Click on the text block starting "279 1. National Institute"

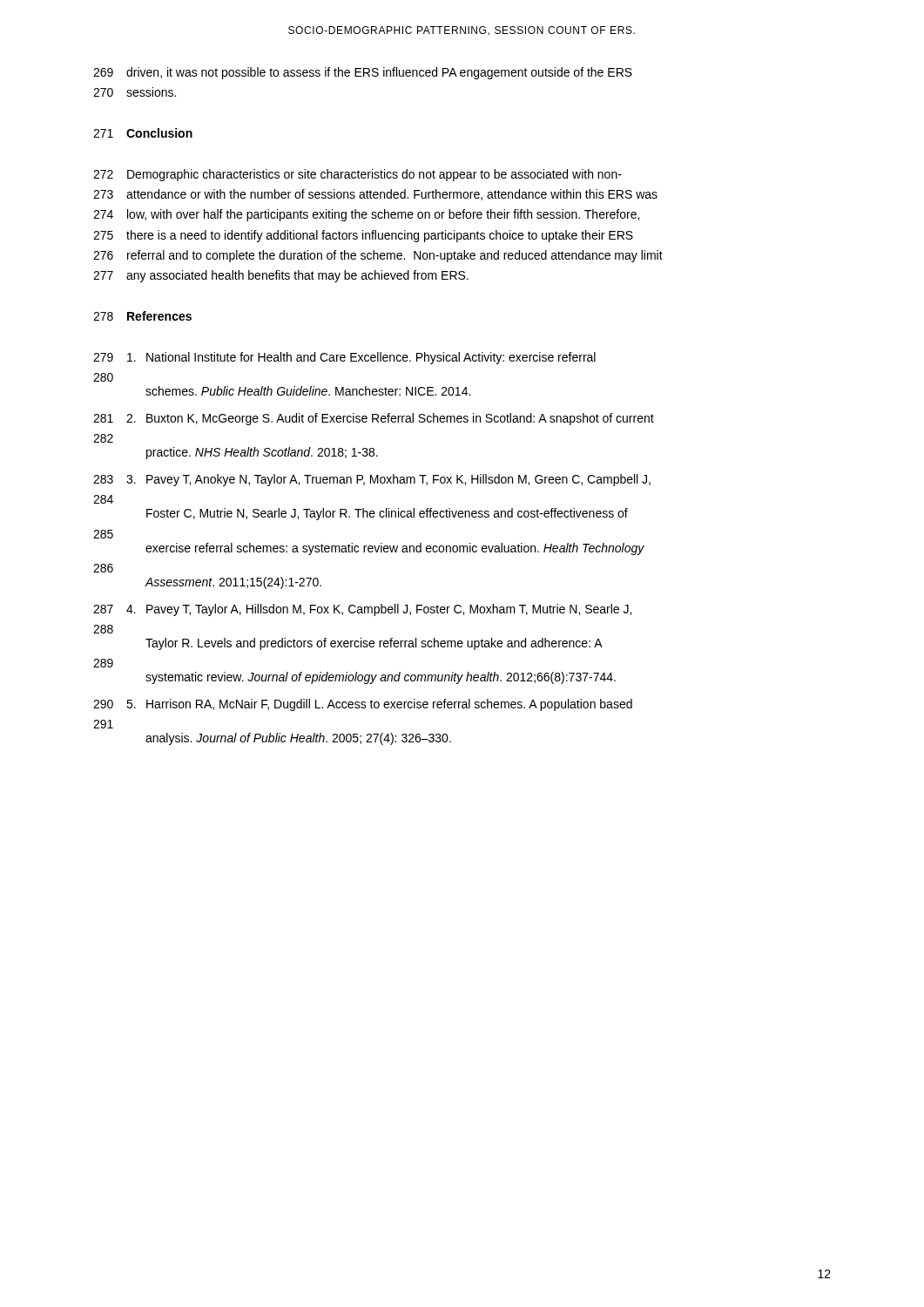click(x=344, y=358)
